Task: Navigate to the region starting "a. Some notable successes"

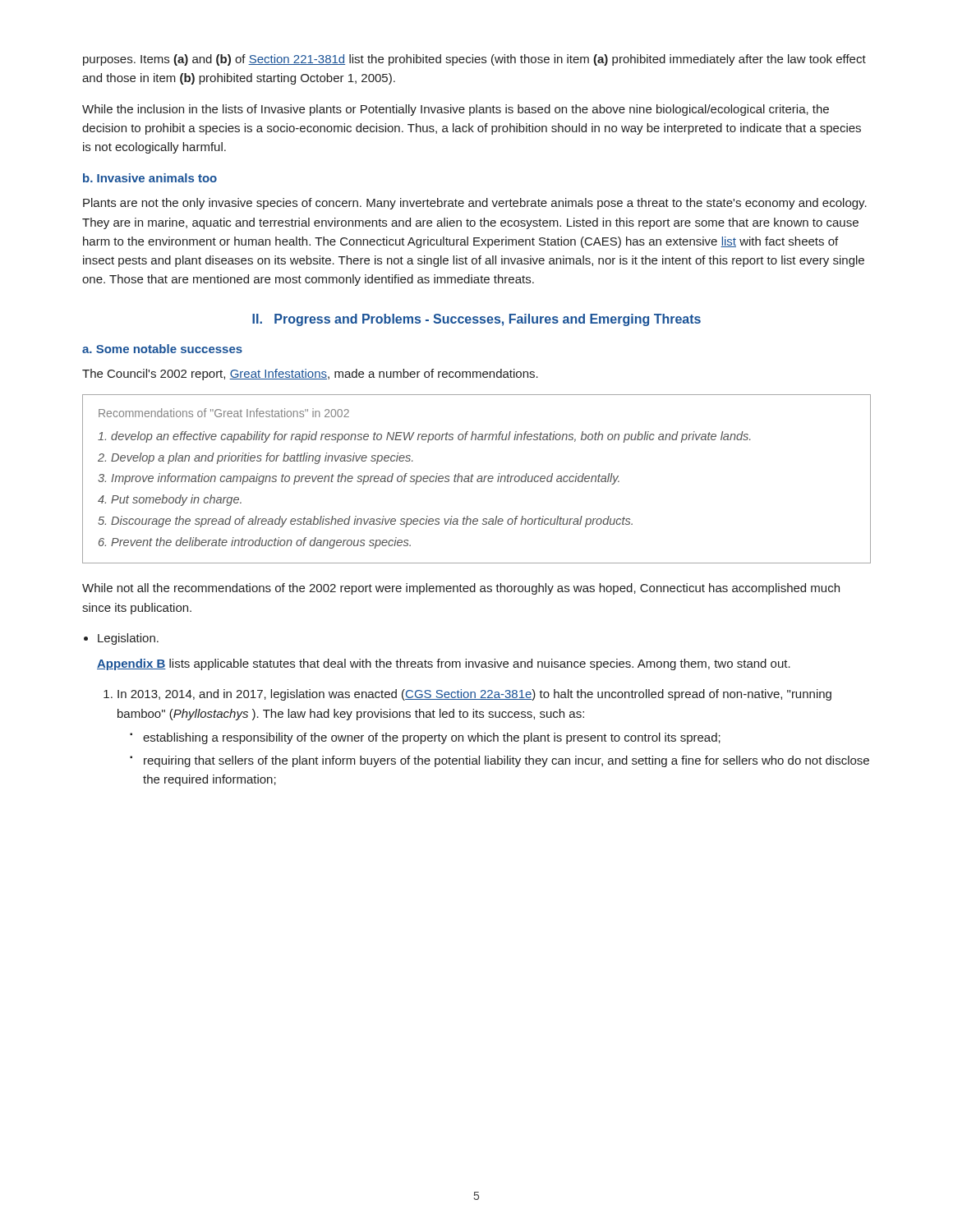Action: (162, 348)
